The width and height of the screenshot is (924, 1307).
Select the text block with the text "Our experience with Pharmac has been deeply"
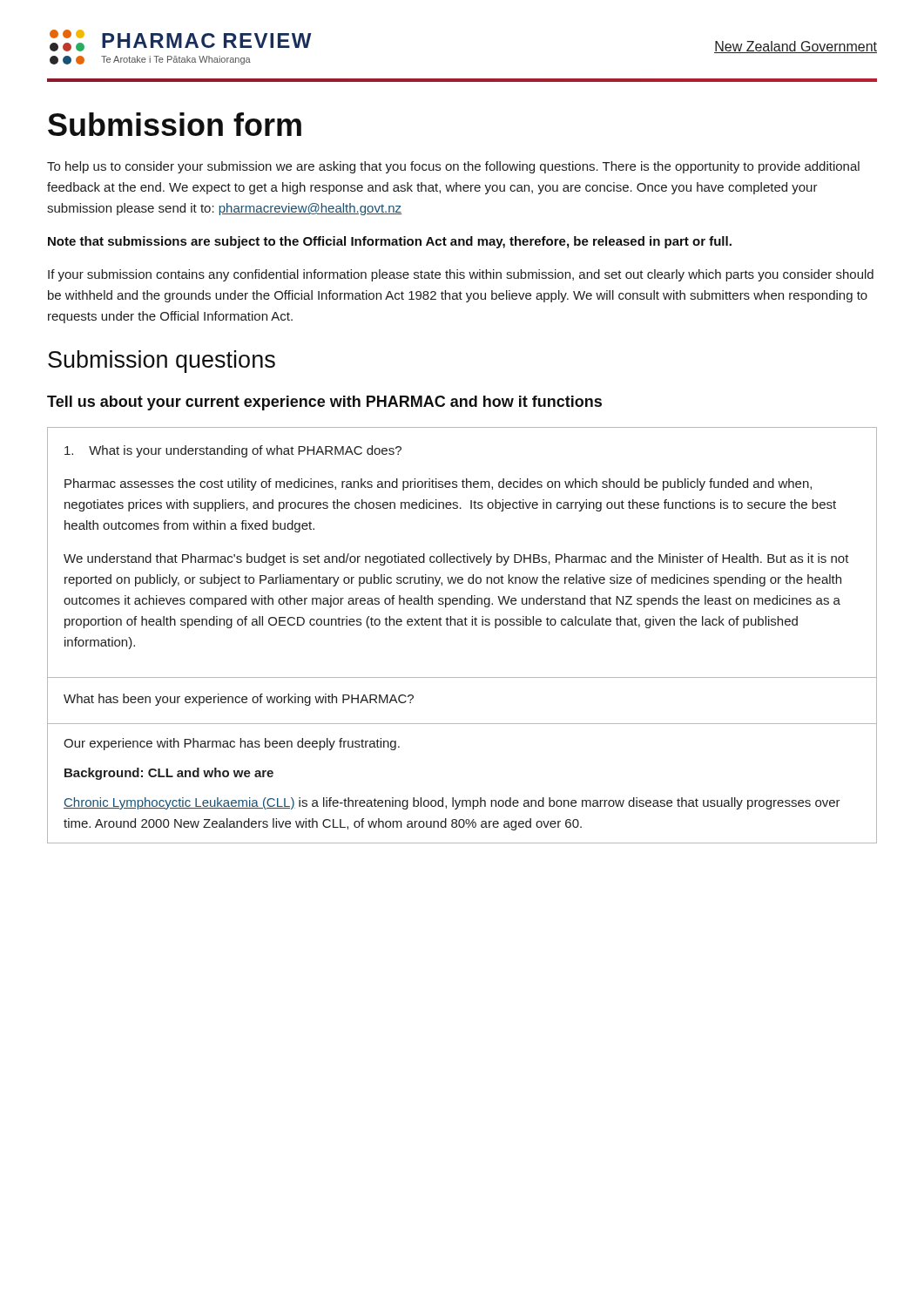click(x=232, y=744)
